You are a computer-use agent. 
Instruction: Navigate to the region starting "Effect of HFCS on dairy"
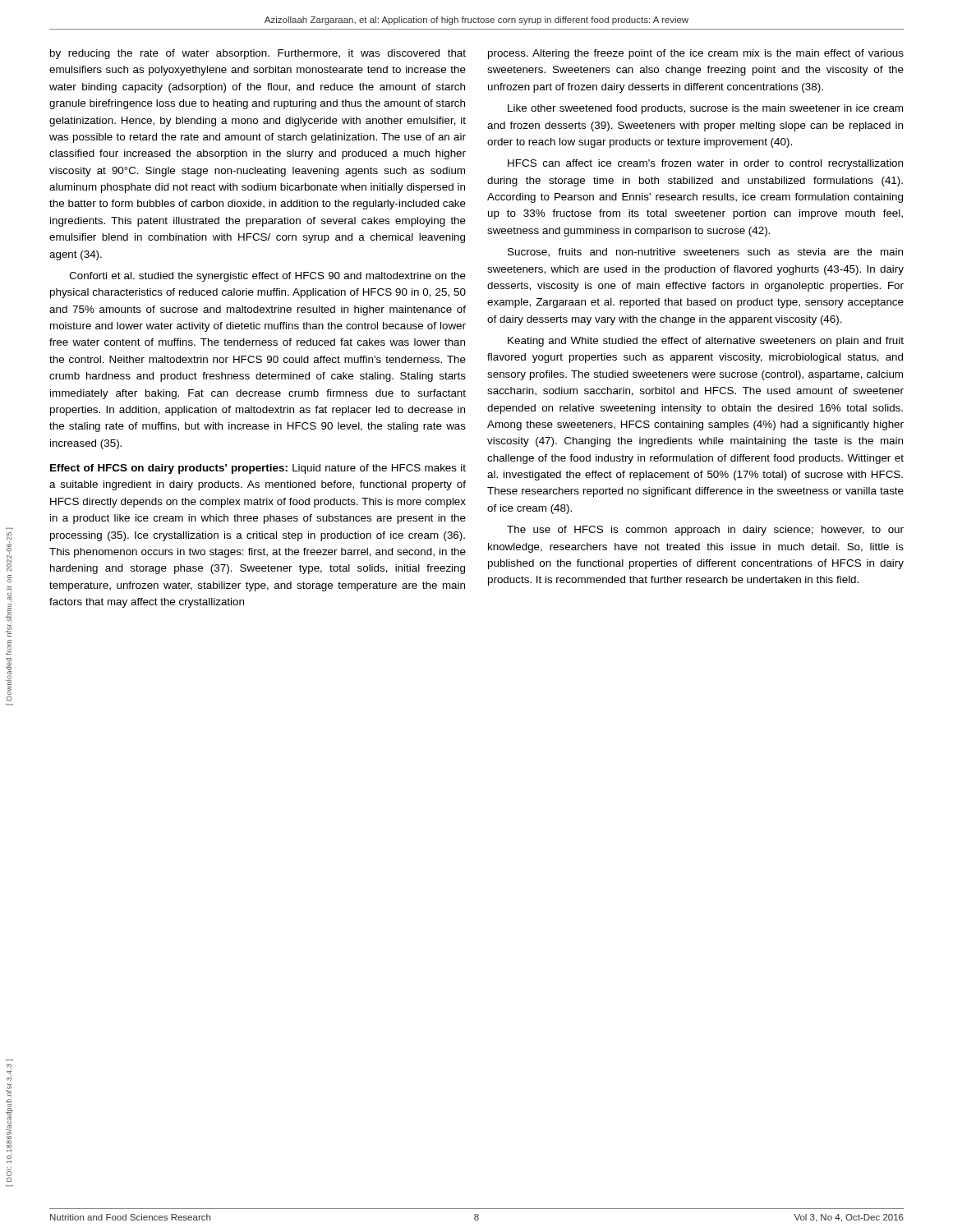tap(258, 535)
